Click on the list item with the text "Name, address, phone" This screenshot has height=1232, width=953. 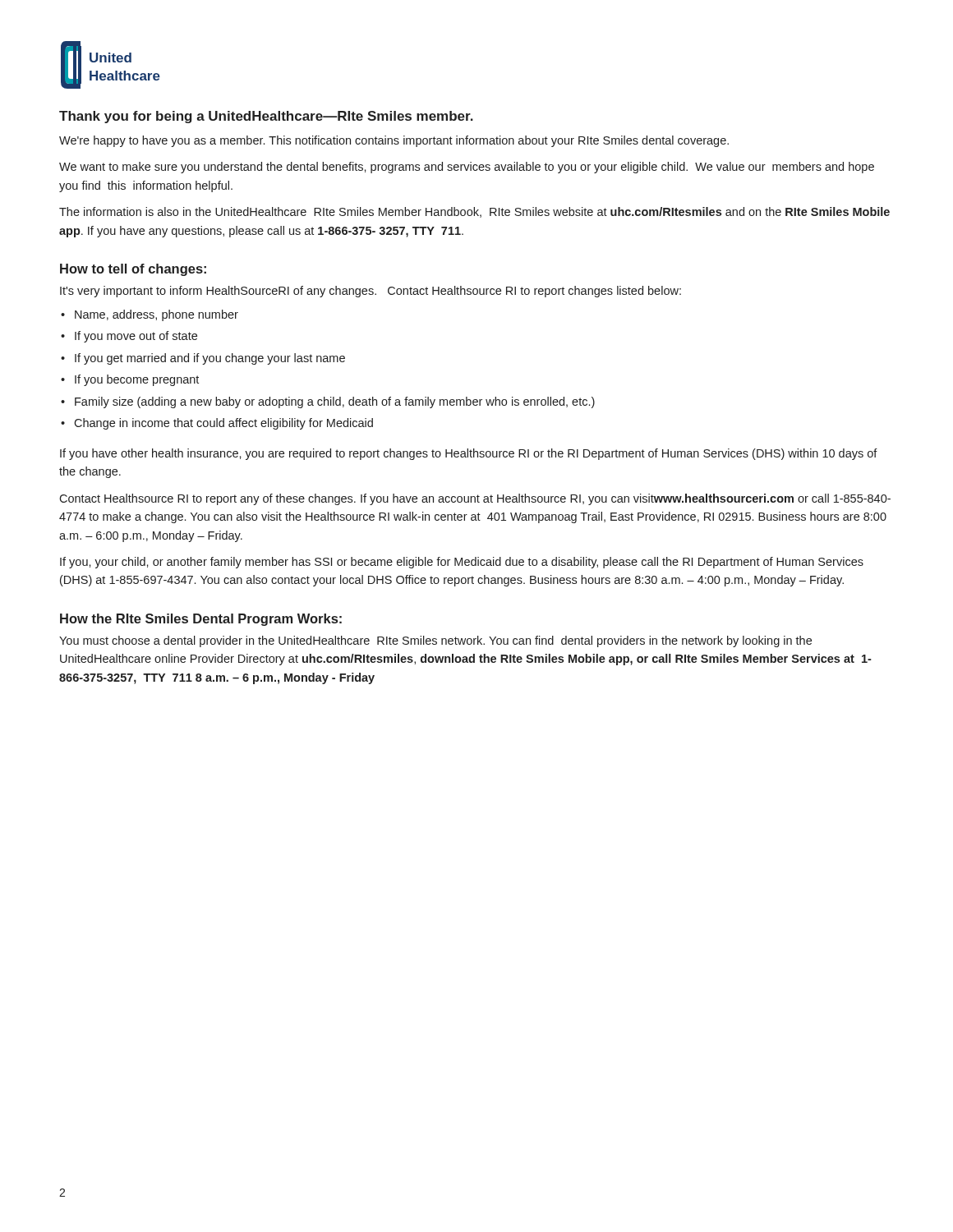pos(156,314)
